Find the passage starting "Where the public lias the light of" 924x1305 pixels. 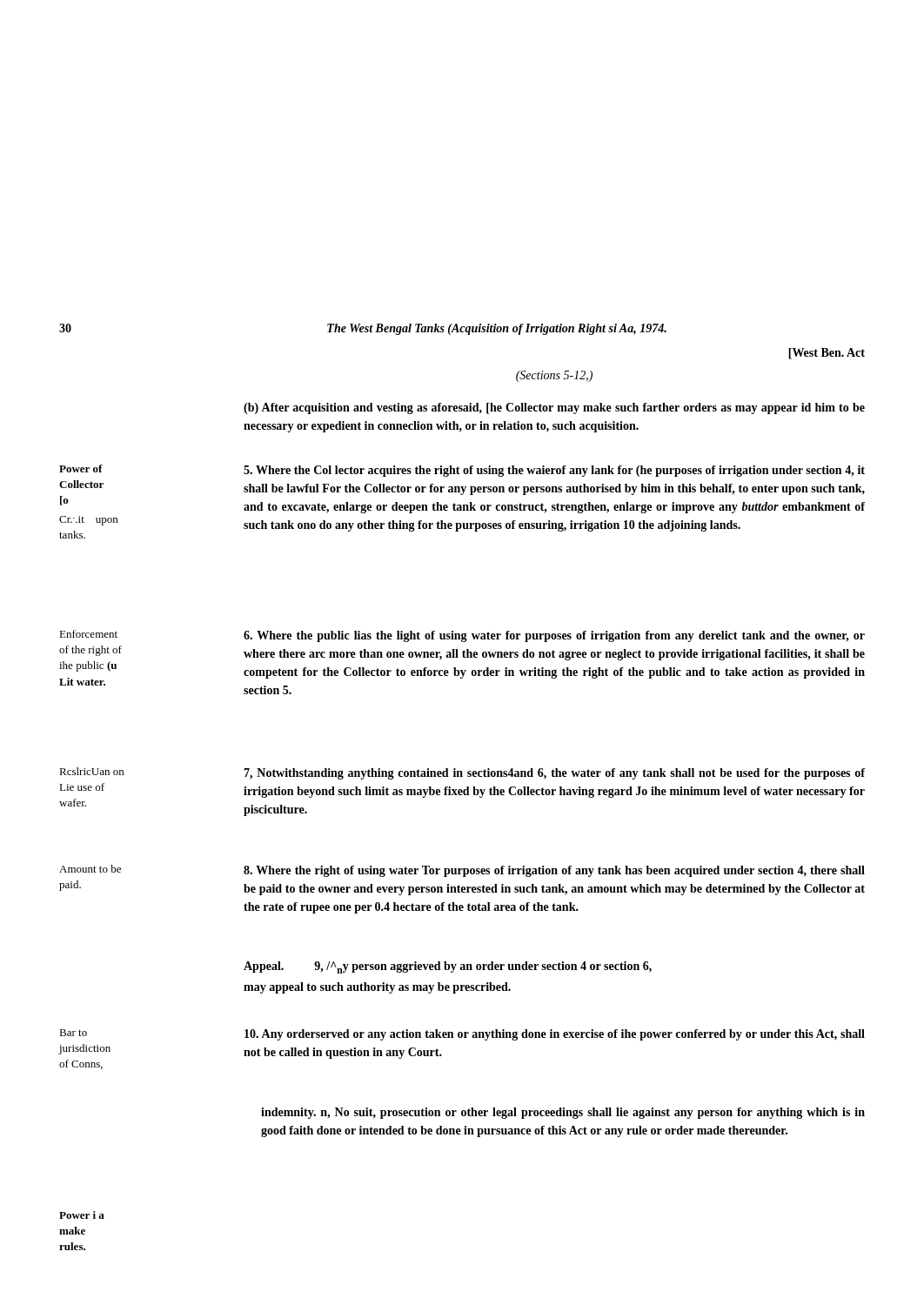(x=554, y=663)
